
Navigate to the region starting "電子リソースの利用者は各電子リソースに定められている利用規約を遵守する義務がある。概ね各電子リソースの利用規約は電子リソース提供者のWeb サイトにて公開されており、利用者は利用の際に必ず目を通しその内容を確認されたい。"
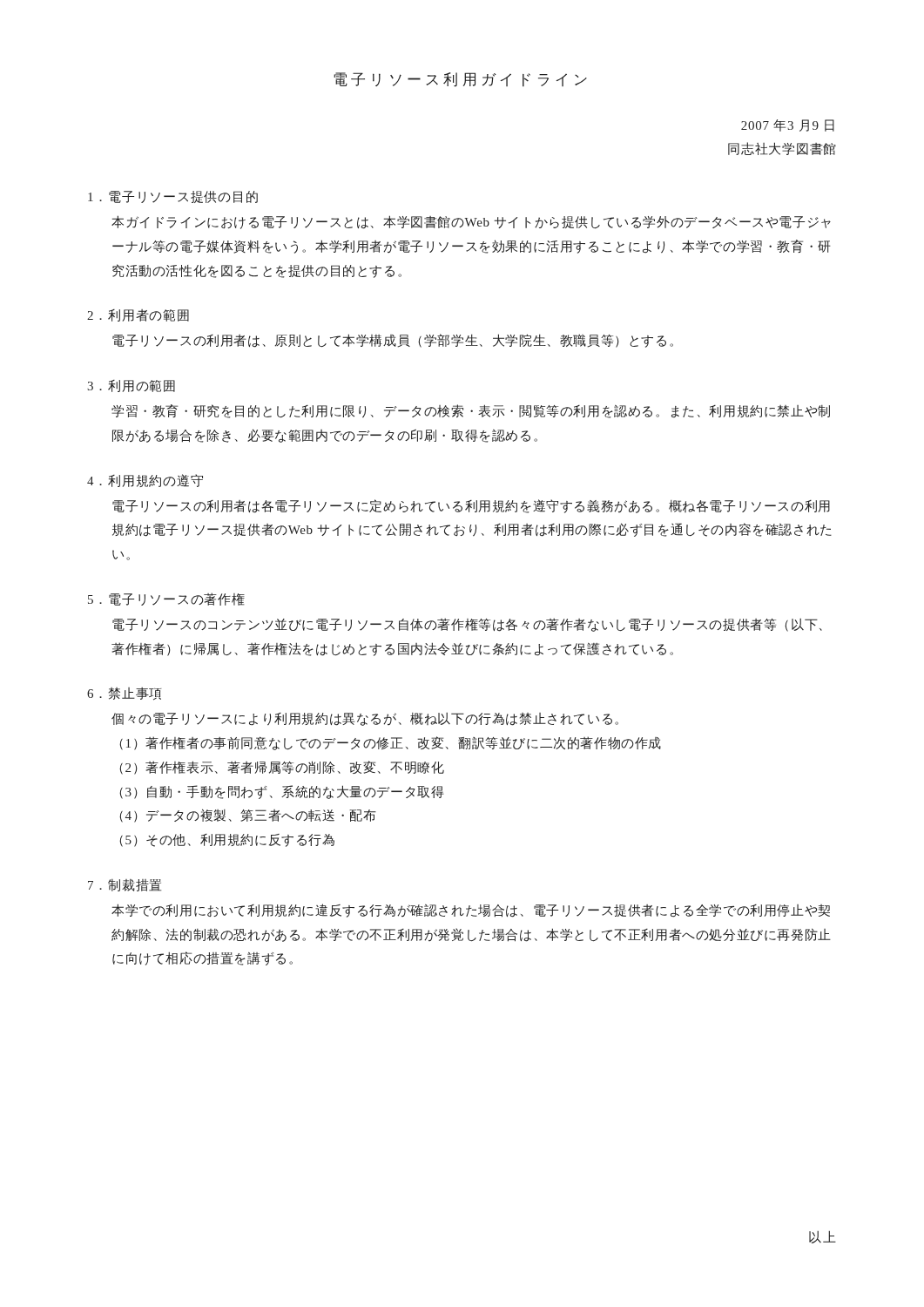click(472, 530)
